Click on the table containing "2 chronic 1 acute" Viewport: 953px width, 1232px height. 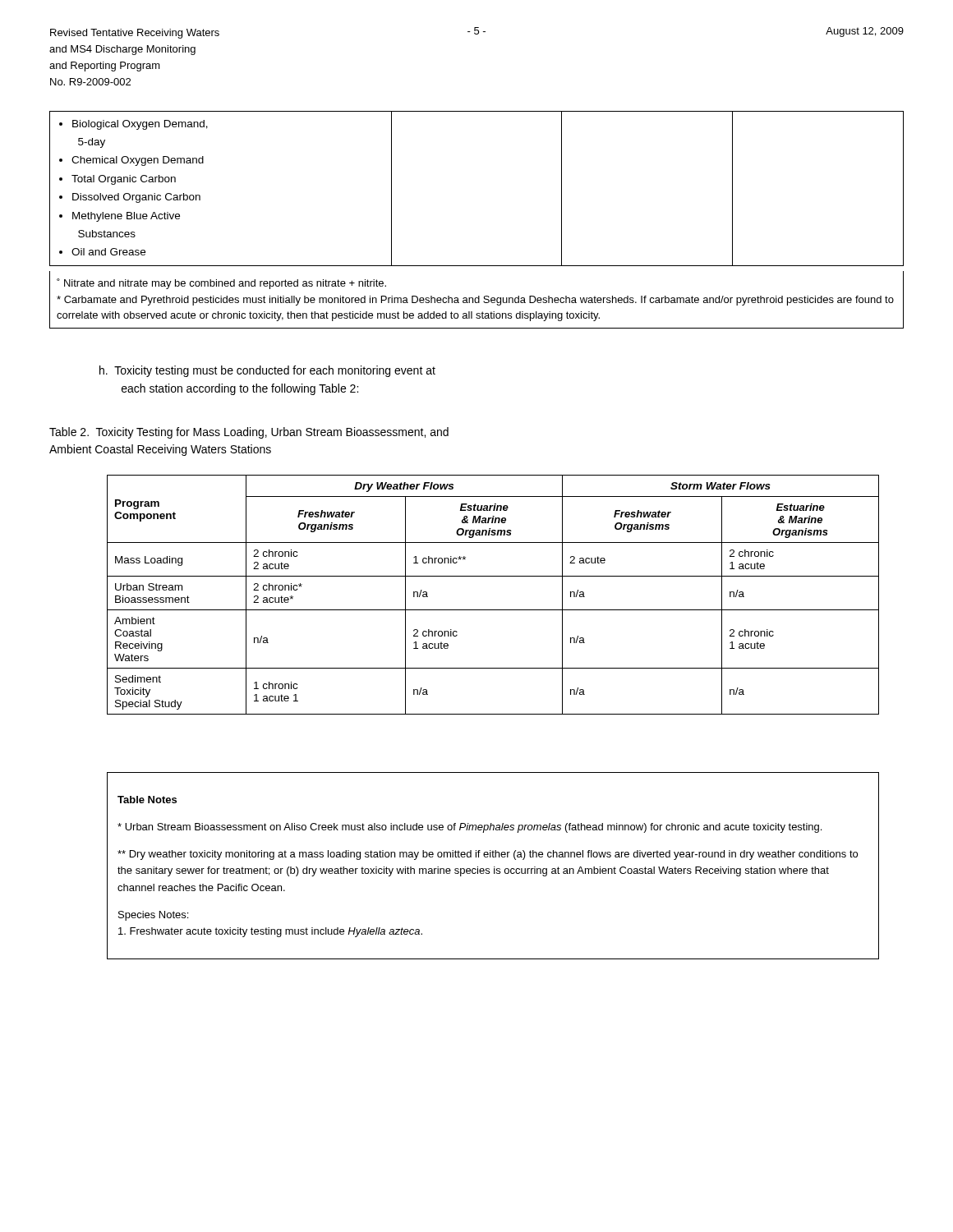pos(493,595)
